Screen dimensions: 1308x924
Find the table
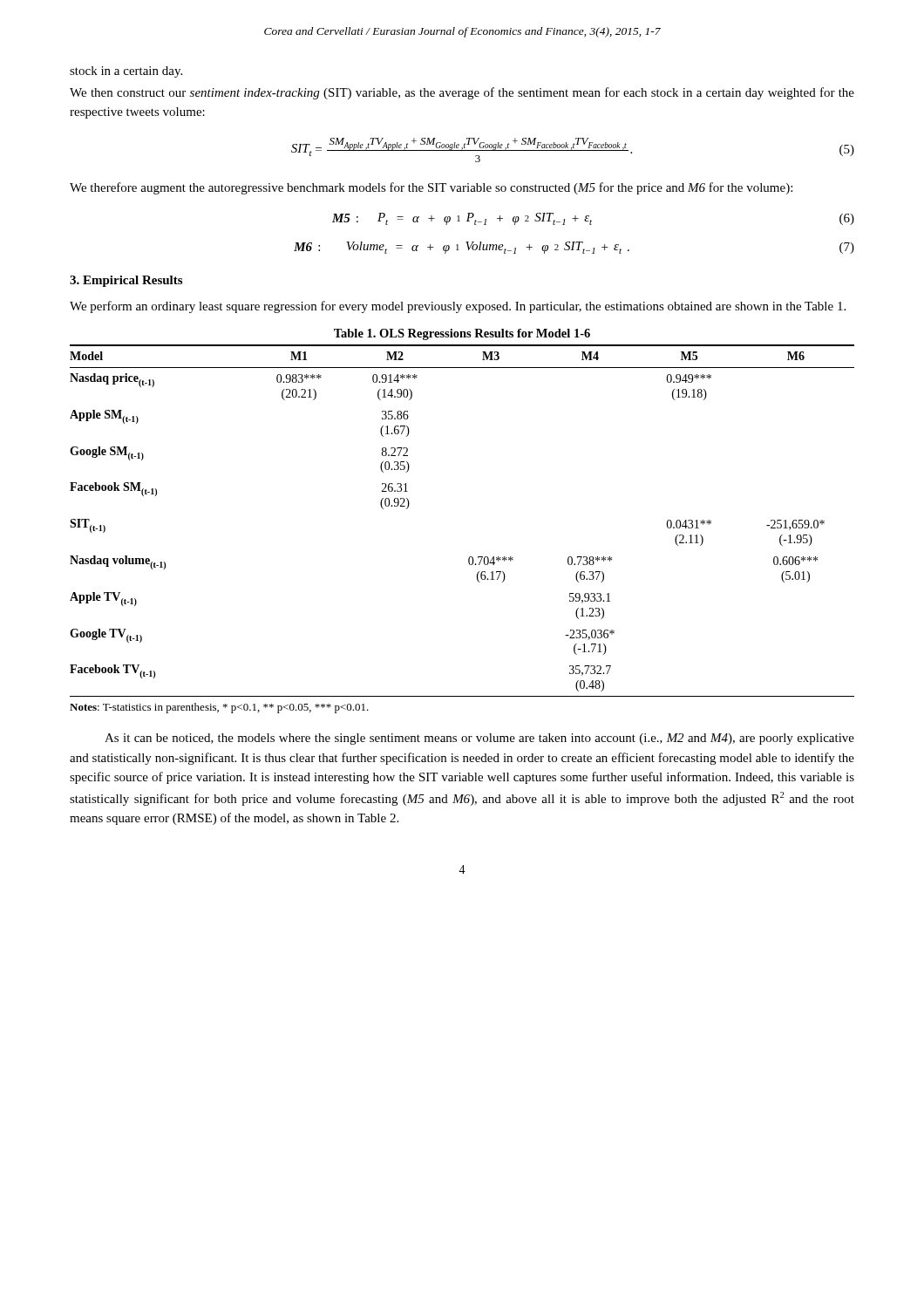coord(462,521)
